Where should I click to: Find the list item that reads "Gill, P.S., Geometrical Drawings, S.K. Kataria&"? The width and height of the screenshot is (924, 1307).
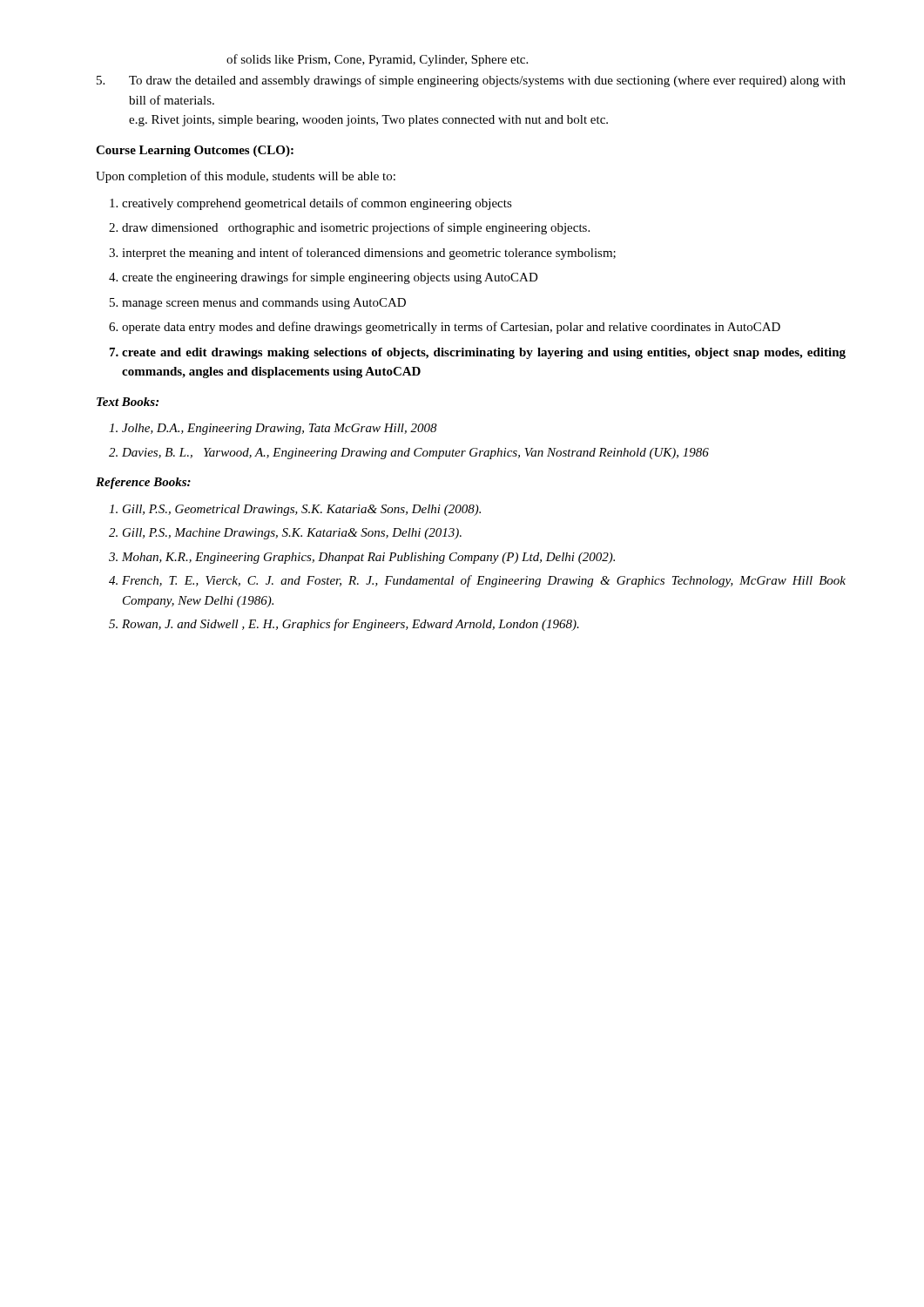[484, 509]
